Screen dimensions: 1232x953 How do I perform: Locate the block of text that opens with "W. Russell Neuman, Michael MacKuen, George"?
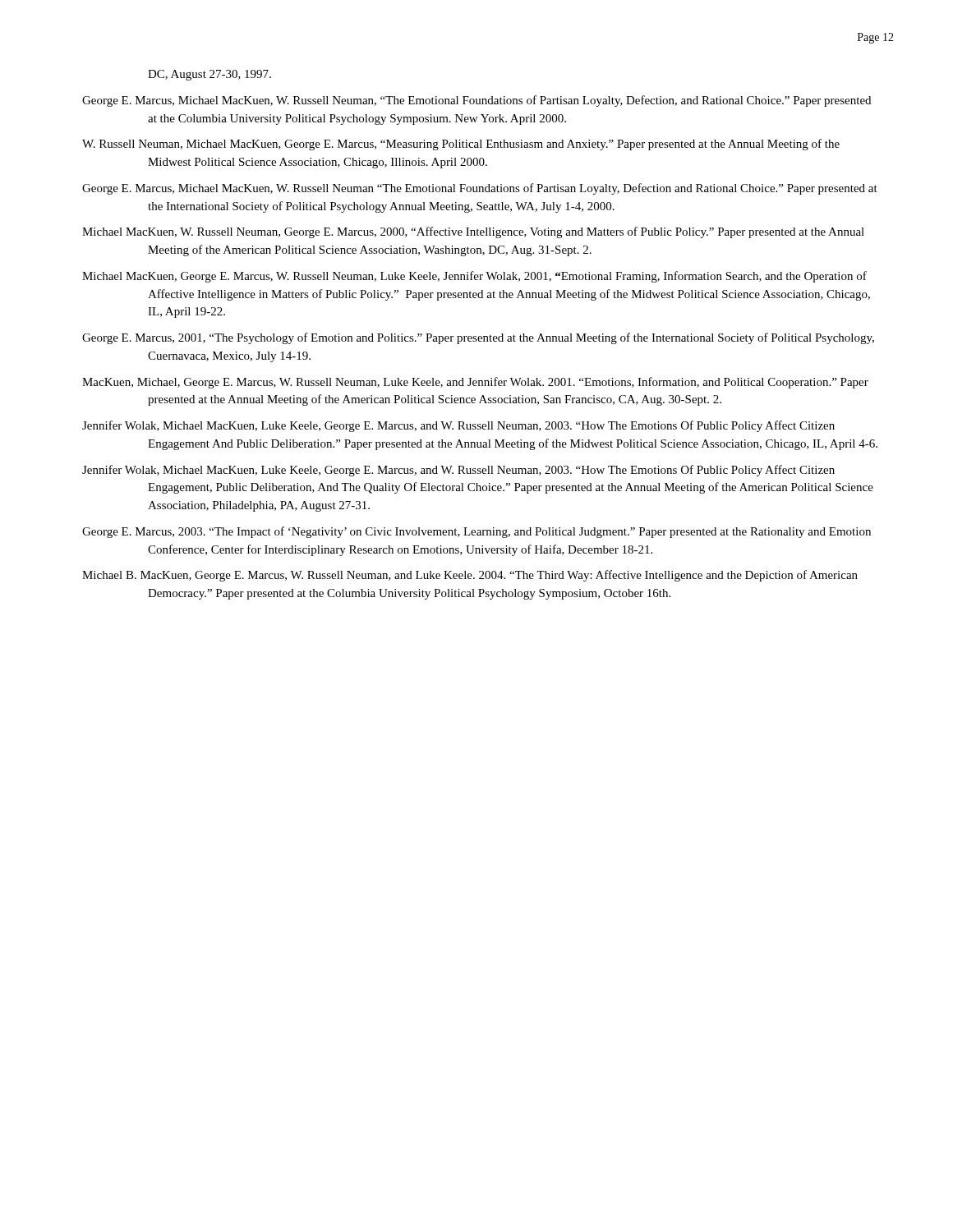[461, 153]
